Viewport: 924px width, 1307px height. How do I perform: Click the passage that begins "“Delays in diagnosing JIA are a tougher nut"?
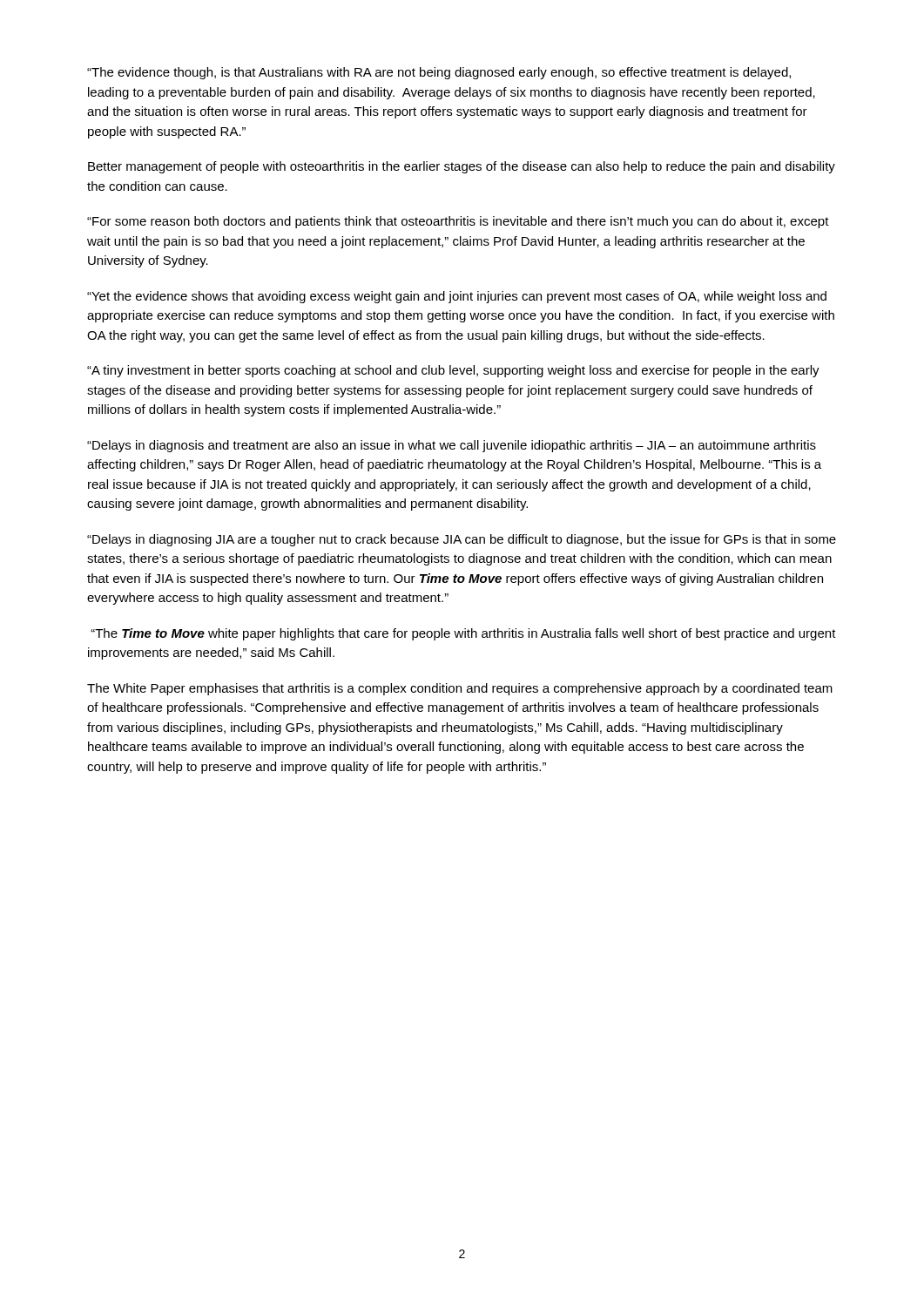[x=462, y=568]
